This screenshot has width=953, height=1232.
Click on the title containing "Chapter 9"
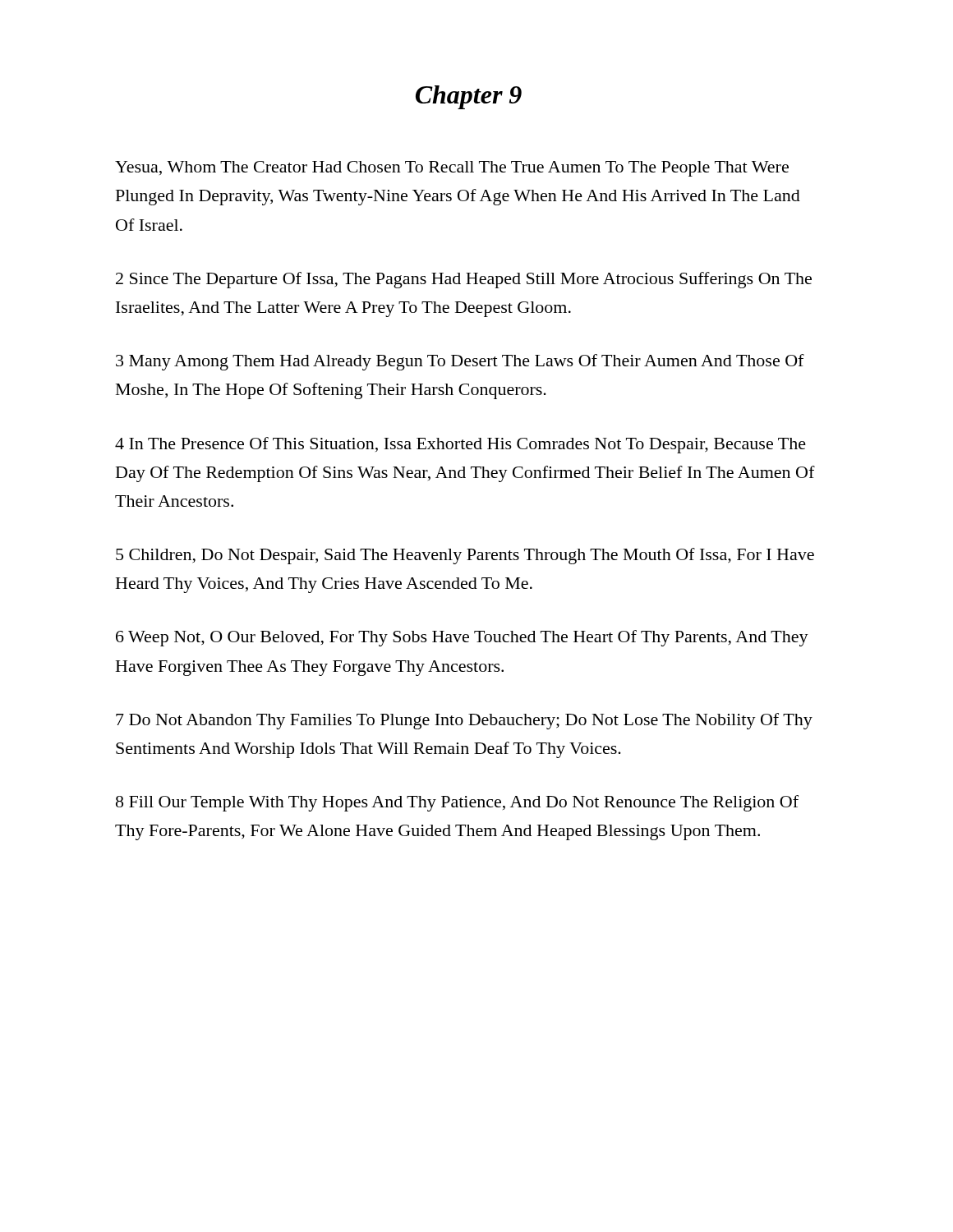click(468, 94)
